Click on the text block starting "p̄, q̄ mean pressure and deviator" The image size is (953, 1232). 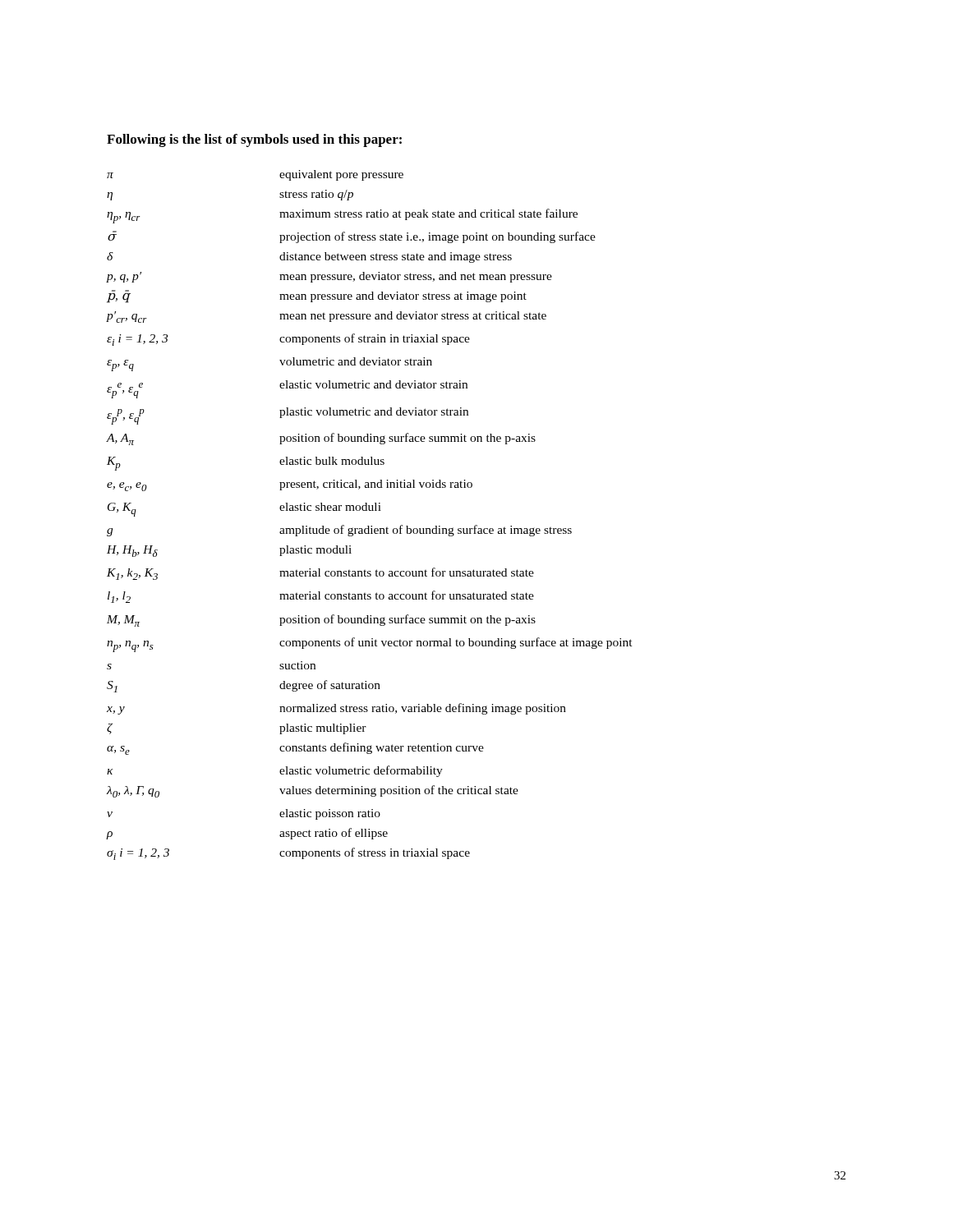[x=468, y=296]
